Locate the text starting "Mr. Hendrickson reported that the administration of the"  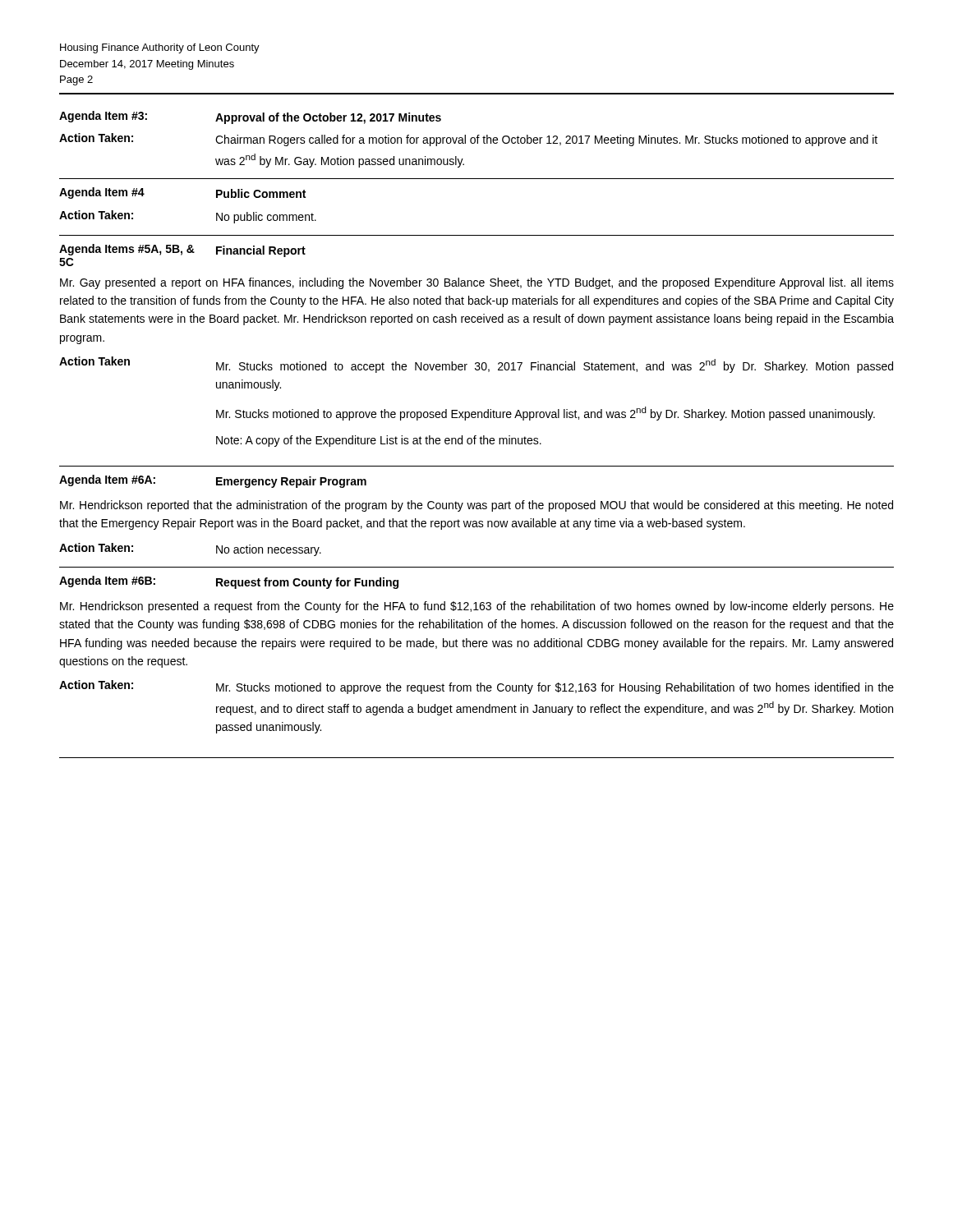(x=476, y=514)
